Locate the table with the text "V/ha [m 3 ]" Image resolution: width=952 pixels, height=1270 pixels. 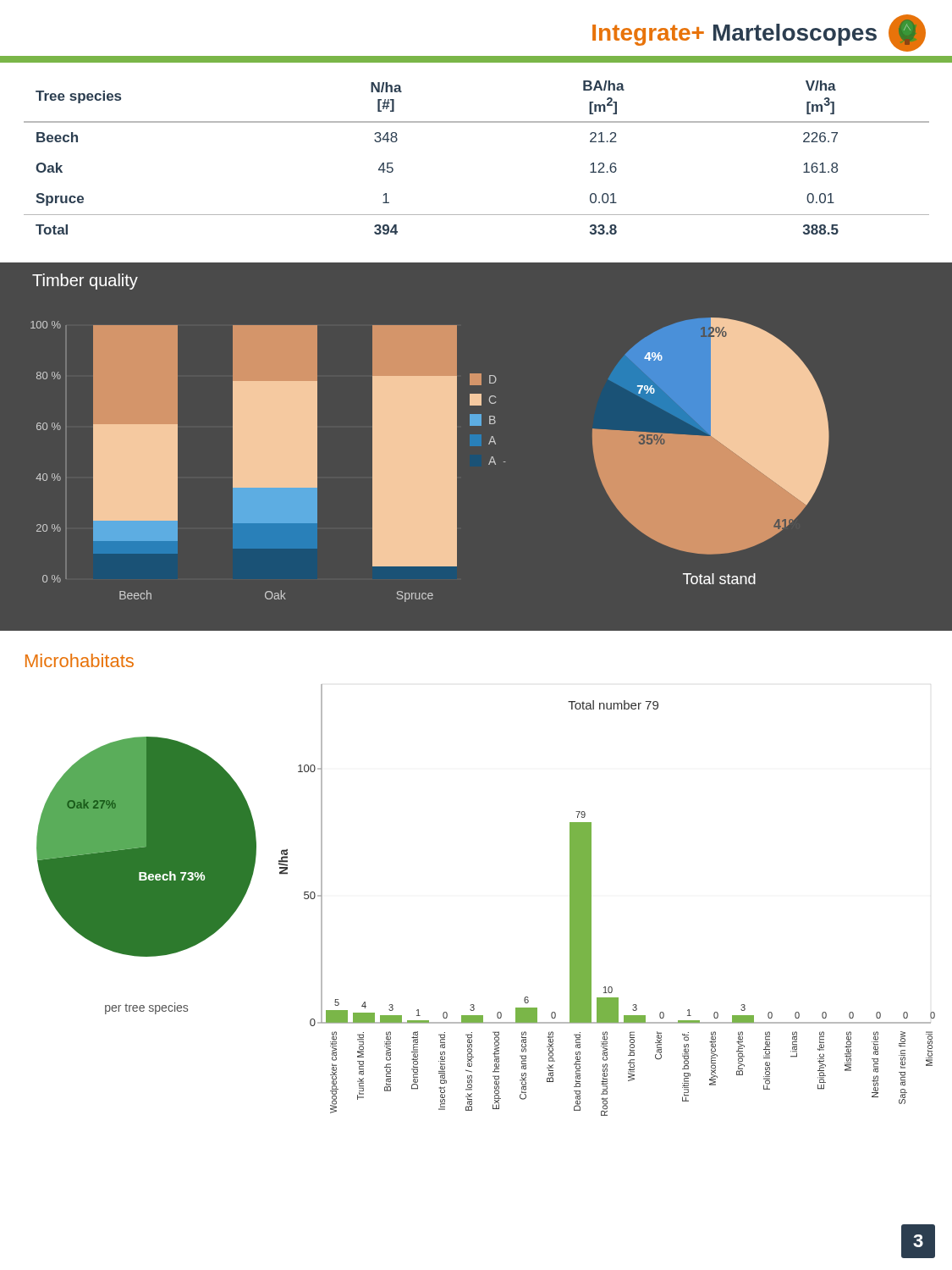[x=476, y=157]
